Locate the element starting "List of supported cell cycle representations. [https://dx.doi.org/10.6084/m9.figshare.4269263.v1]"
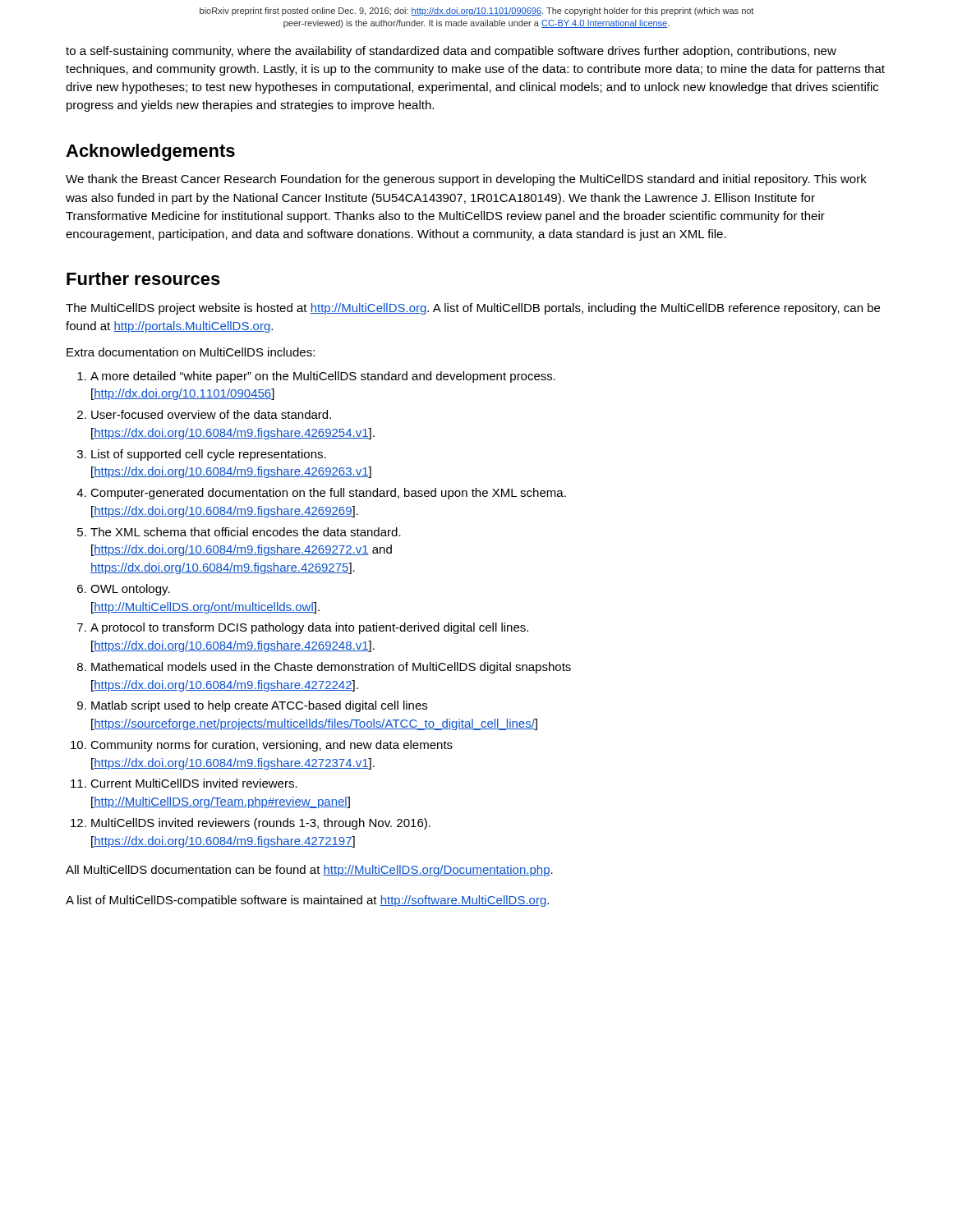 pos(209,455)
